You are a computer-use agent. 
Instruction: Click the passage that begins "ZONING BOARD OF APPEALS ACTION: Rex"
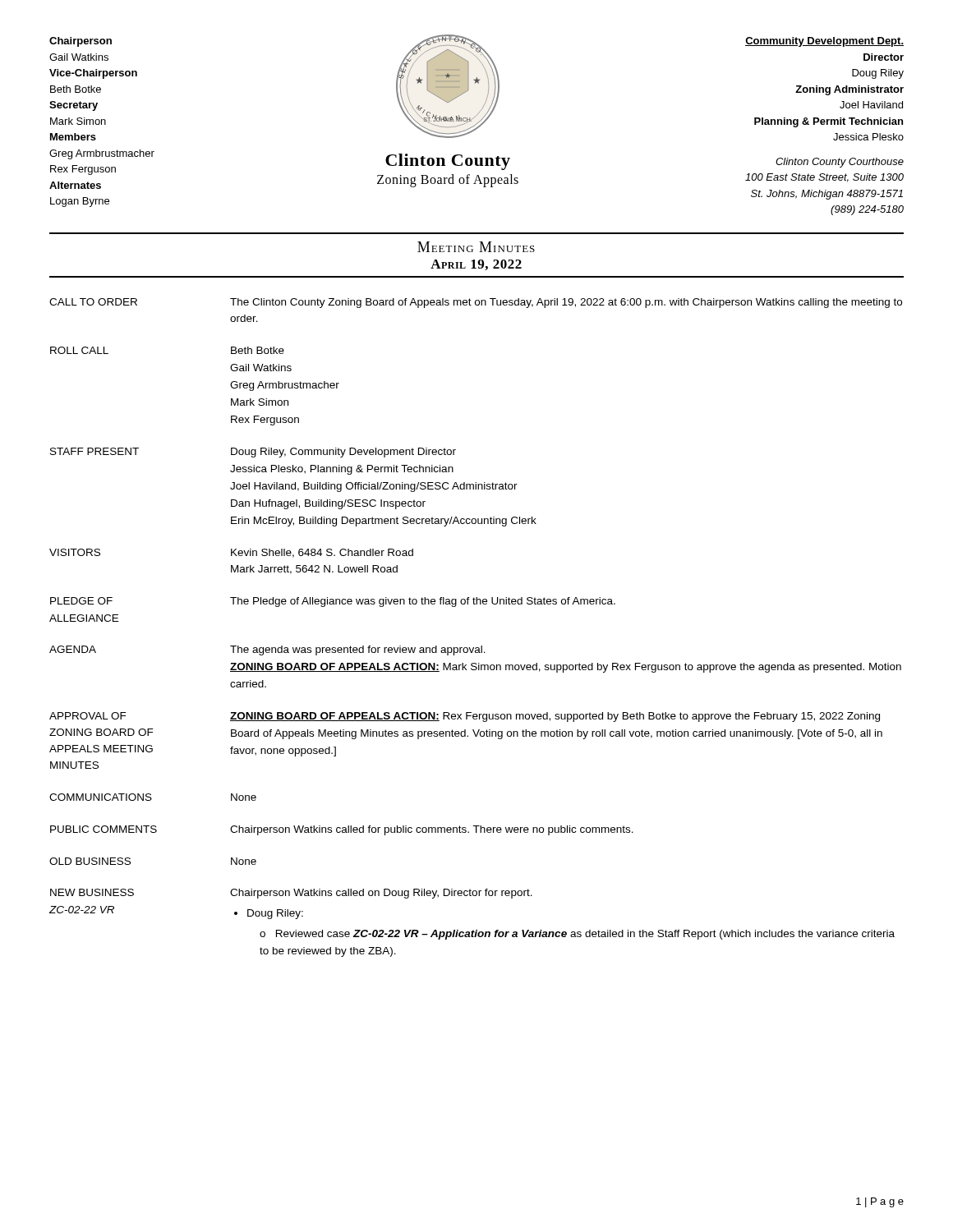(x=556, y=733)
